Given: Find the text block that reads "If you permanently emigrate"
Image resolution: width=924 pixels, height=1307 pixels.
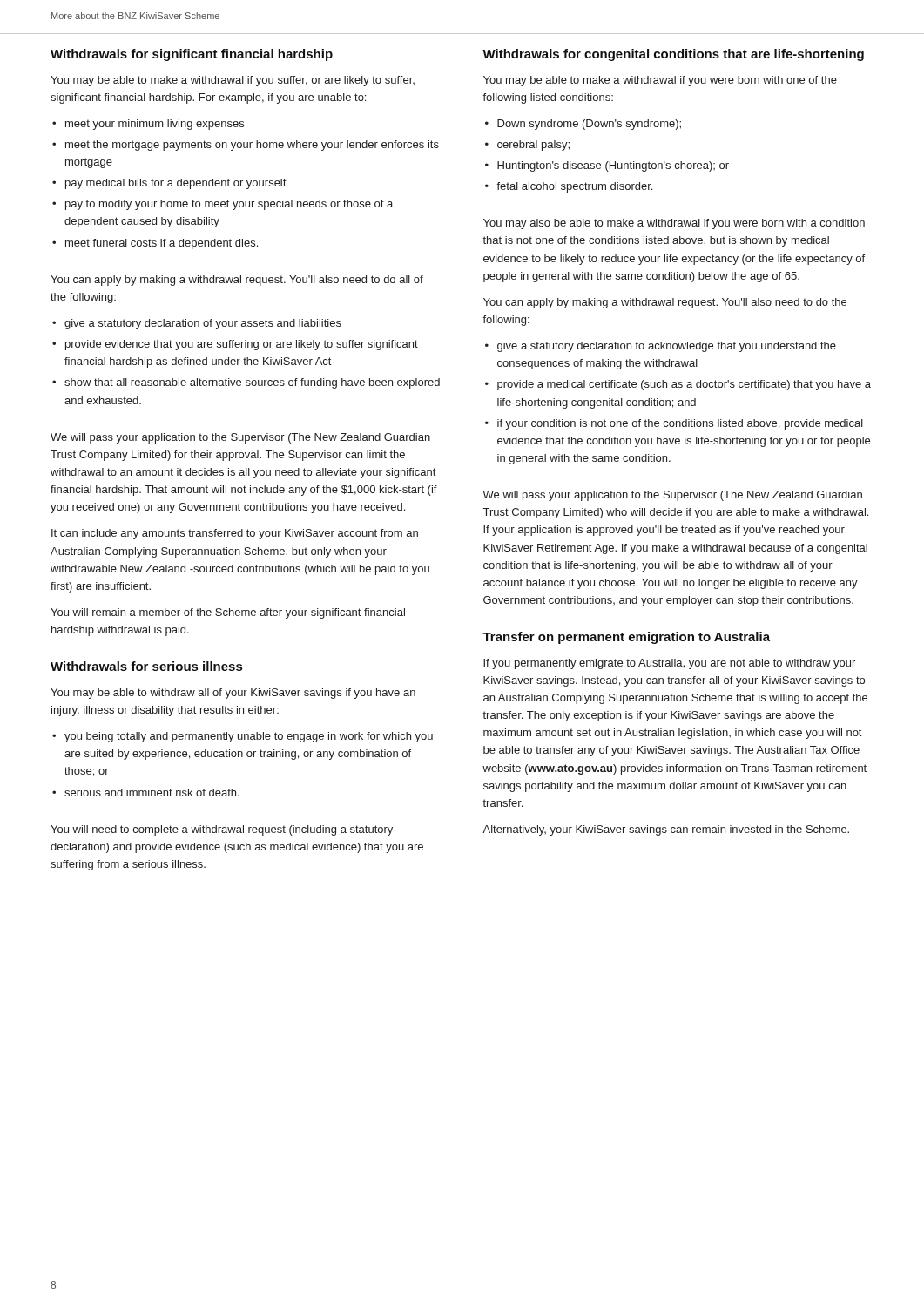Looking at the screenshot, I should 675,733.
